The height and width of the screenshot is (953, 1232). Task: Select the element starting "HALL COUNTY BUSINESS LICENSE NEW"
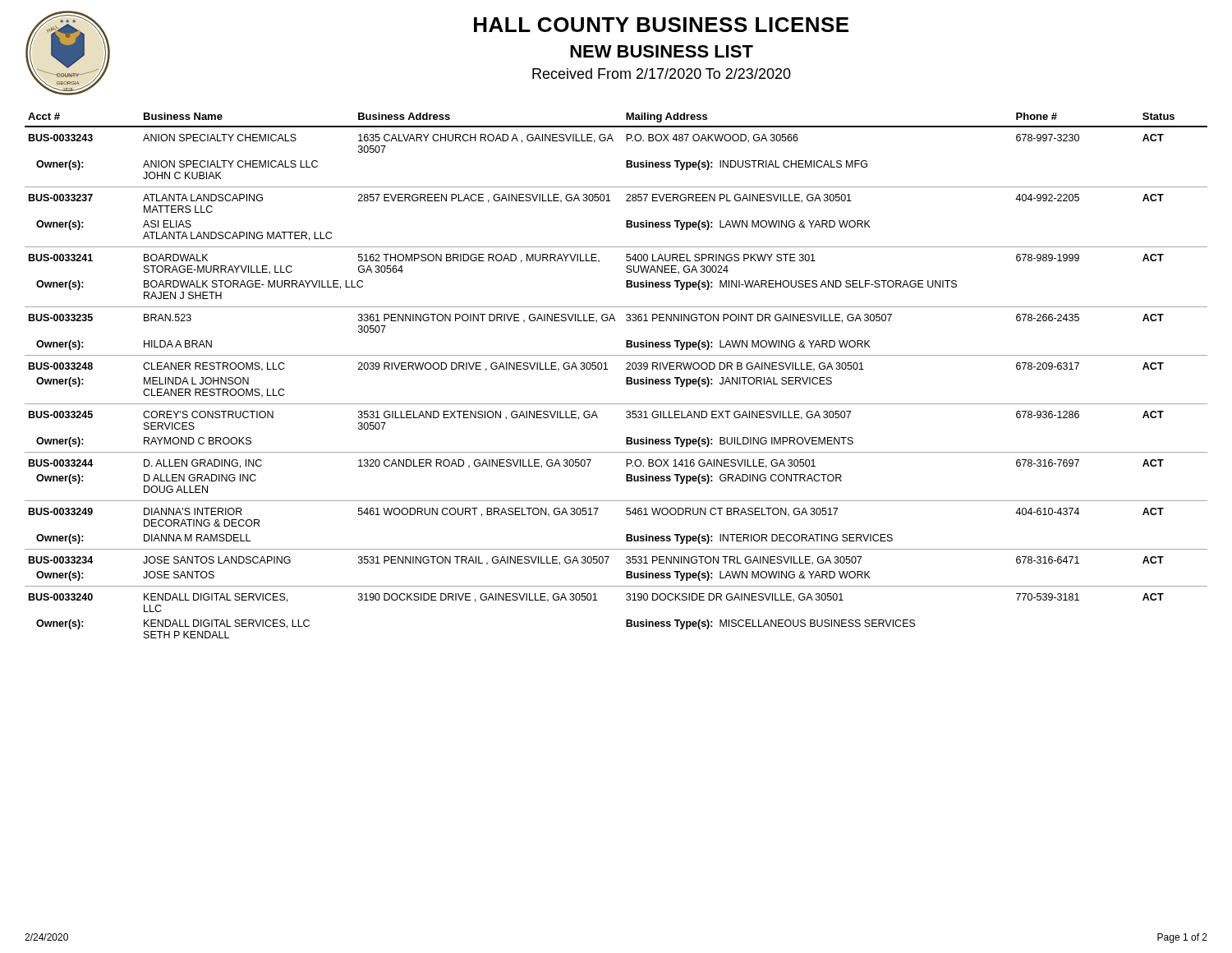(x=661, y=48)
